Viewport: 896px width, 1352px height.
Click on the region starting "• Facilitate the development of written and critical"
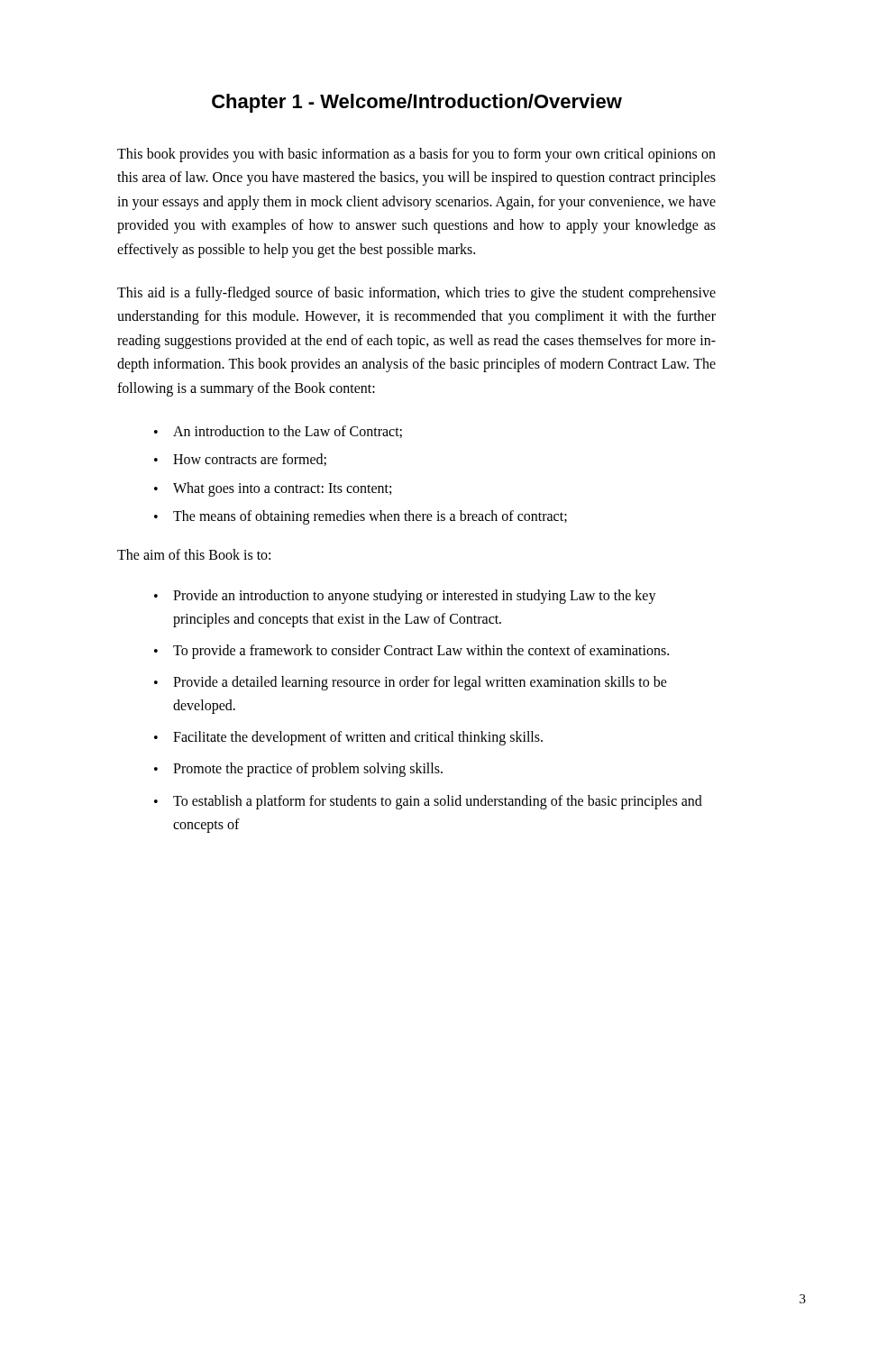pos(434,738)
